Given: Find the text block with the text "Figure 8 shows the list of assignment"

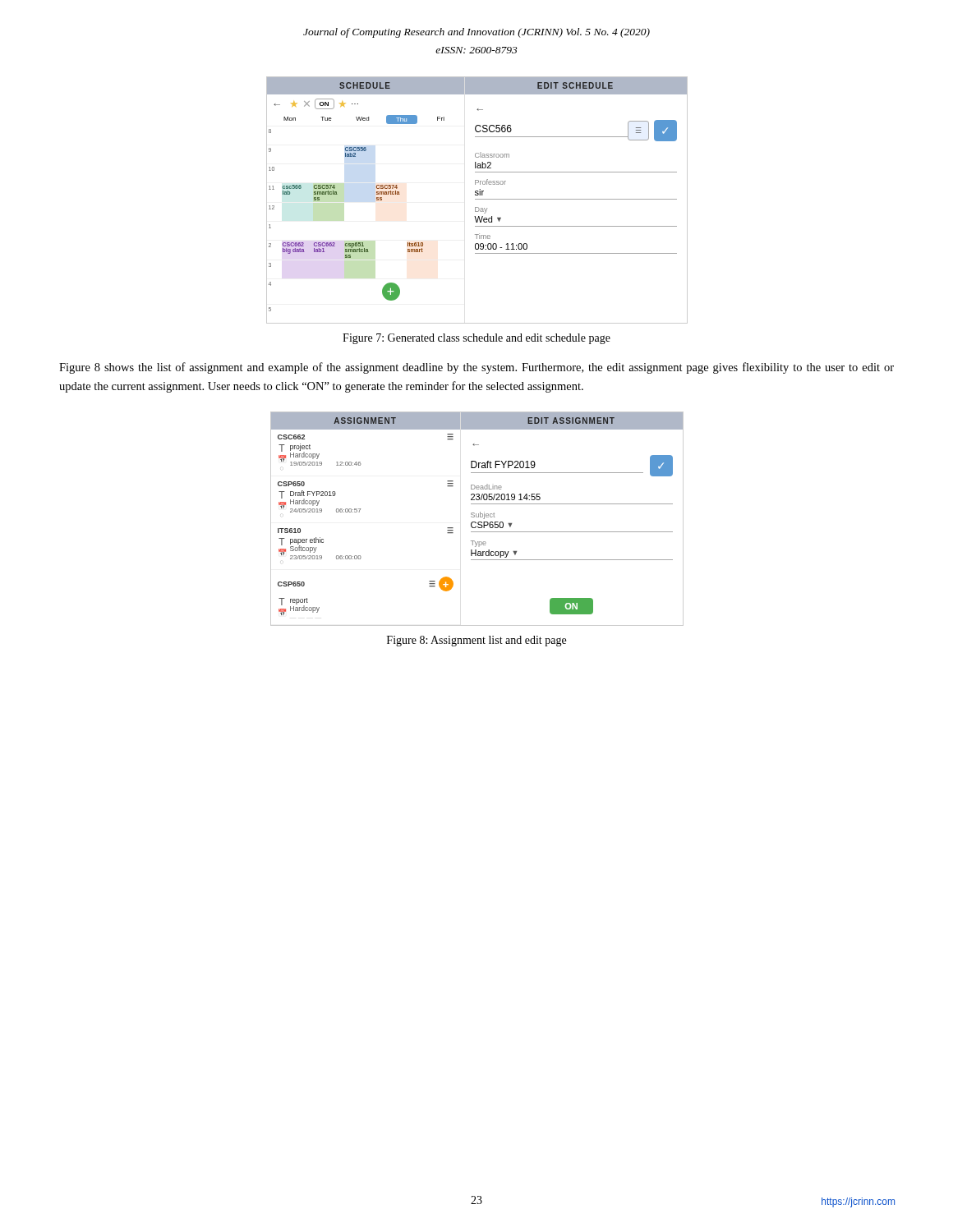Looking at the screenshot, I should pos(476,376).
